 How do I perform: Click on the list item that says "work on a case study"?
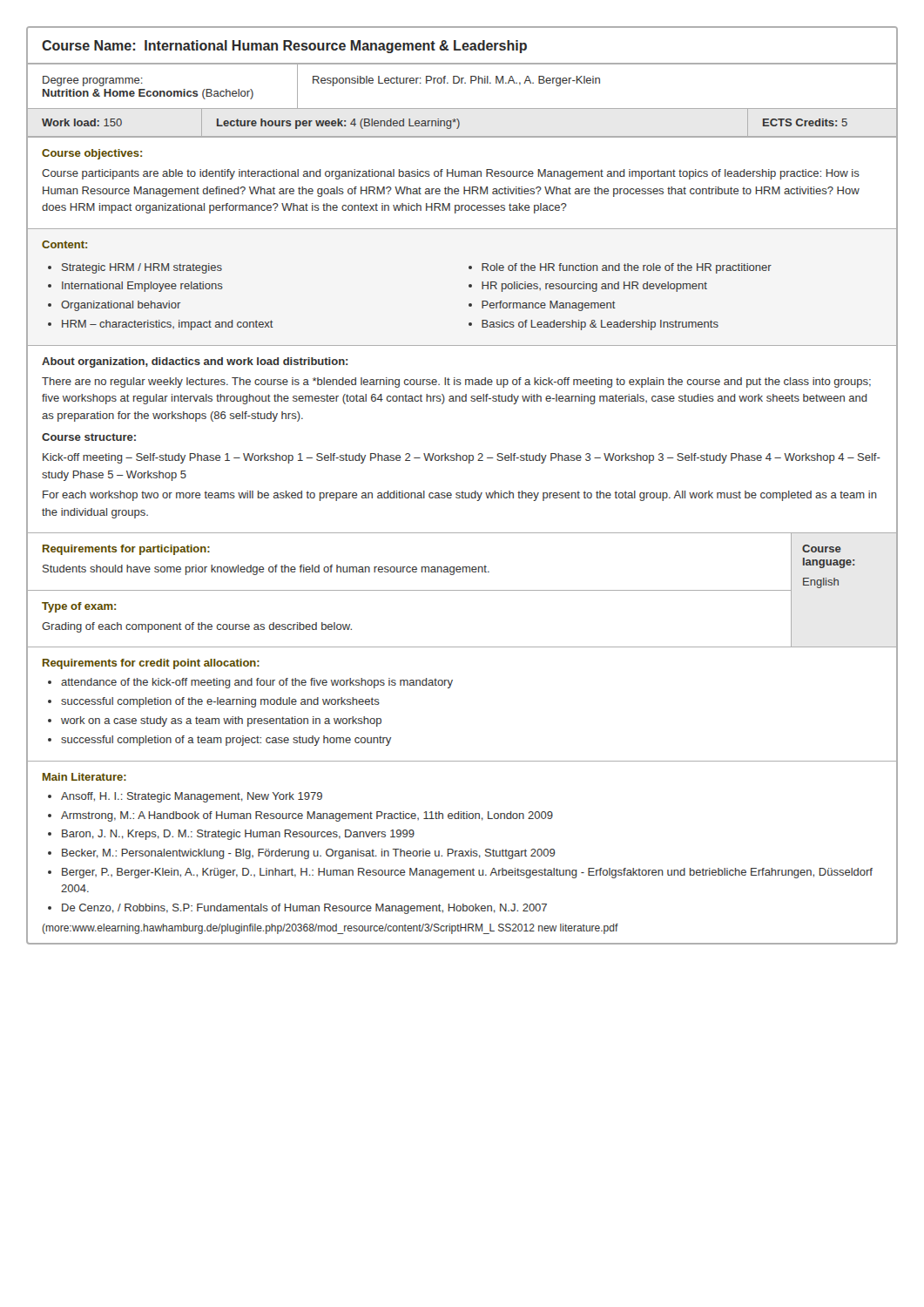[221, 720]
